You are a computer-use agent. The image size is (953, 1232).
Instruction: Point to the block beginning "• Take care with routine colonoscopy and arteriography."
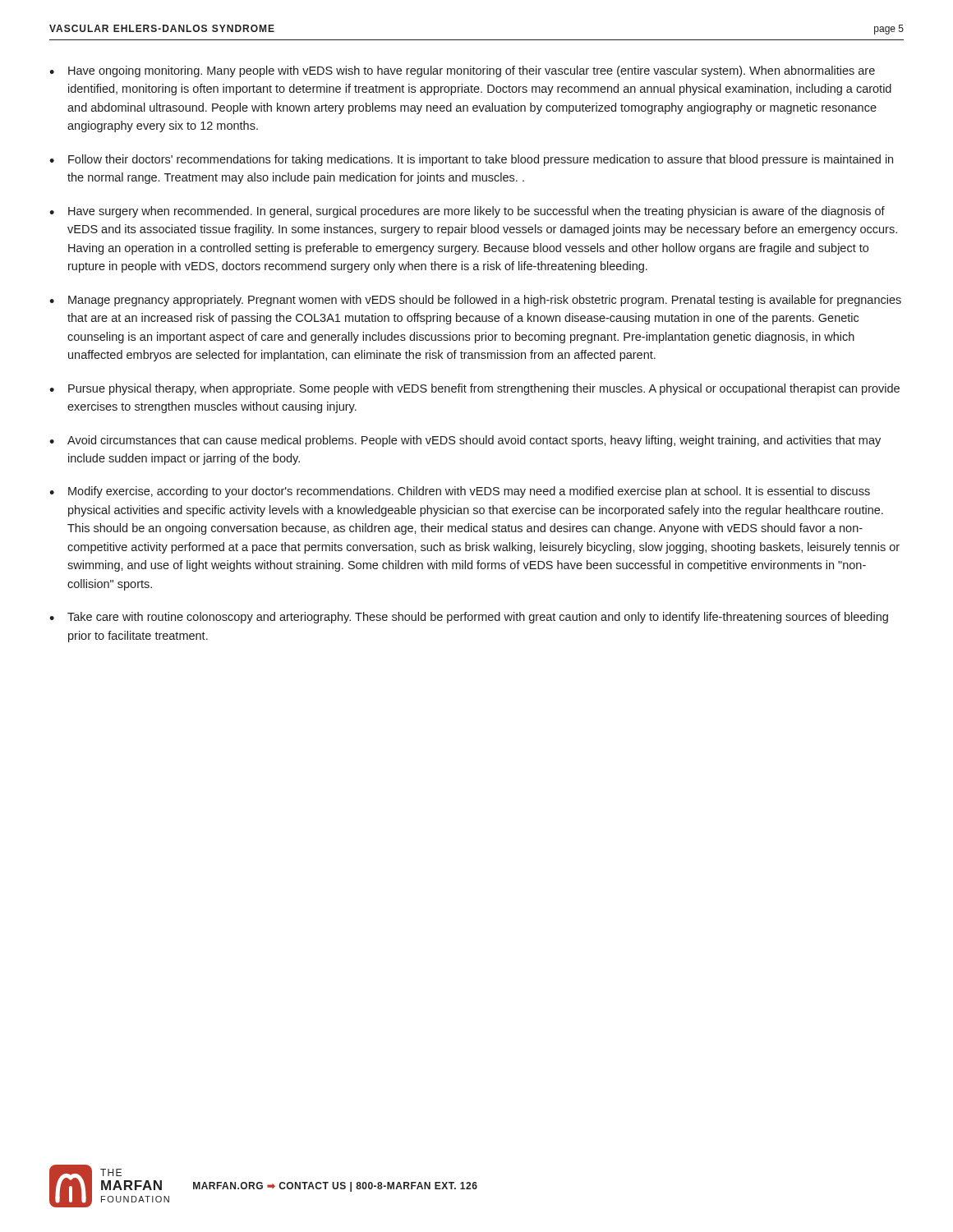[x=476, y=626]
